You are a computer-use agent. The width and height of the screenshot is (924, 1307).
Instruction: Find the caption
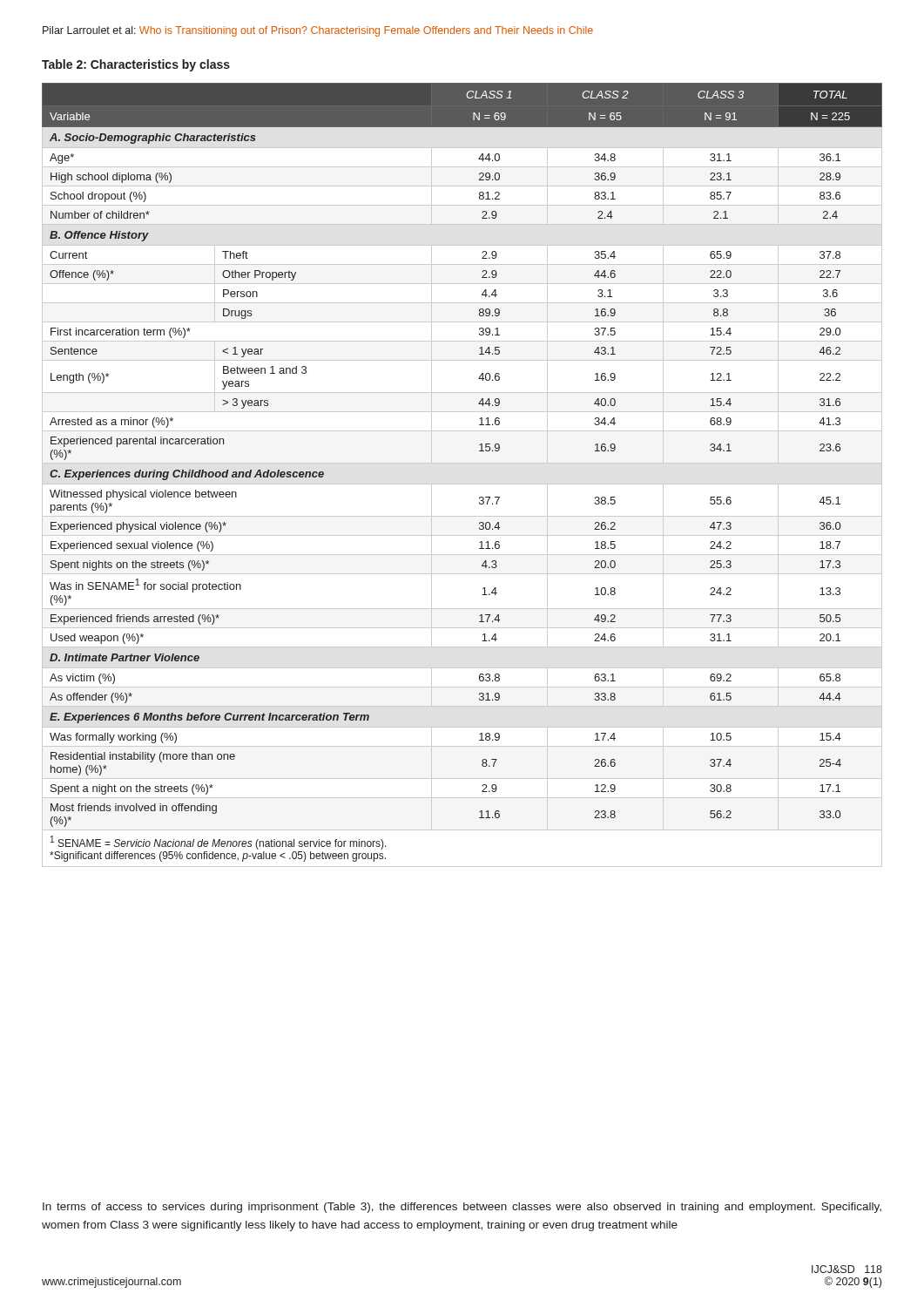[x=136, y=65]
